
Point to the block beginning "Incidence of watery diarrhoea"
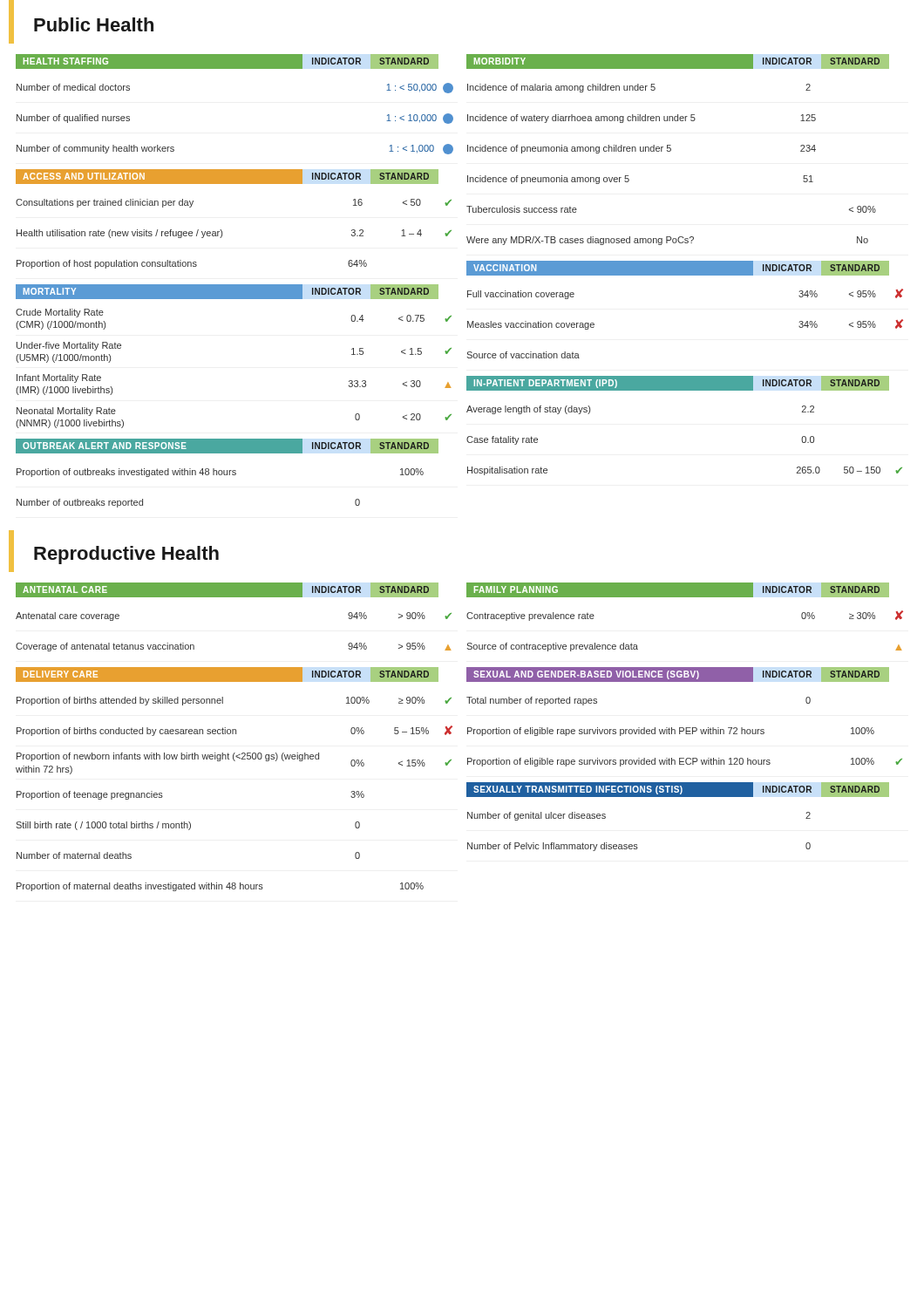[651, 118]
